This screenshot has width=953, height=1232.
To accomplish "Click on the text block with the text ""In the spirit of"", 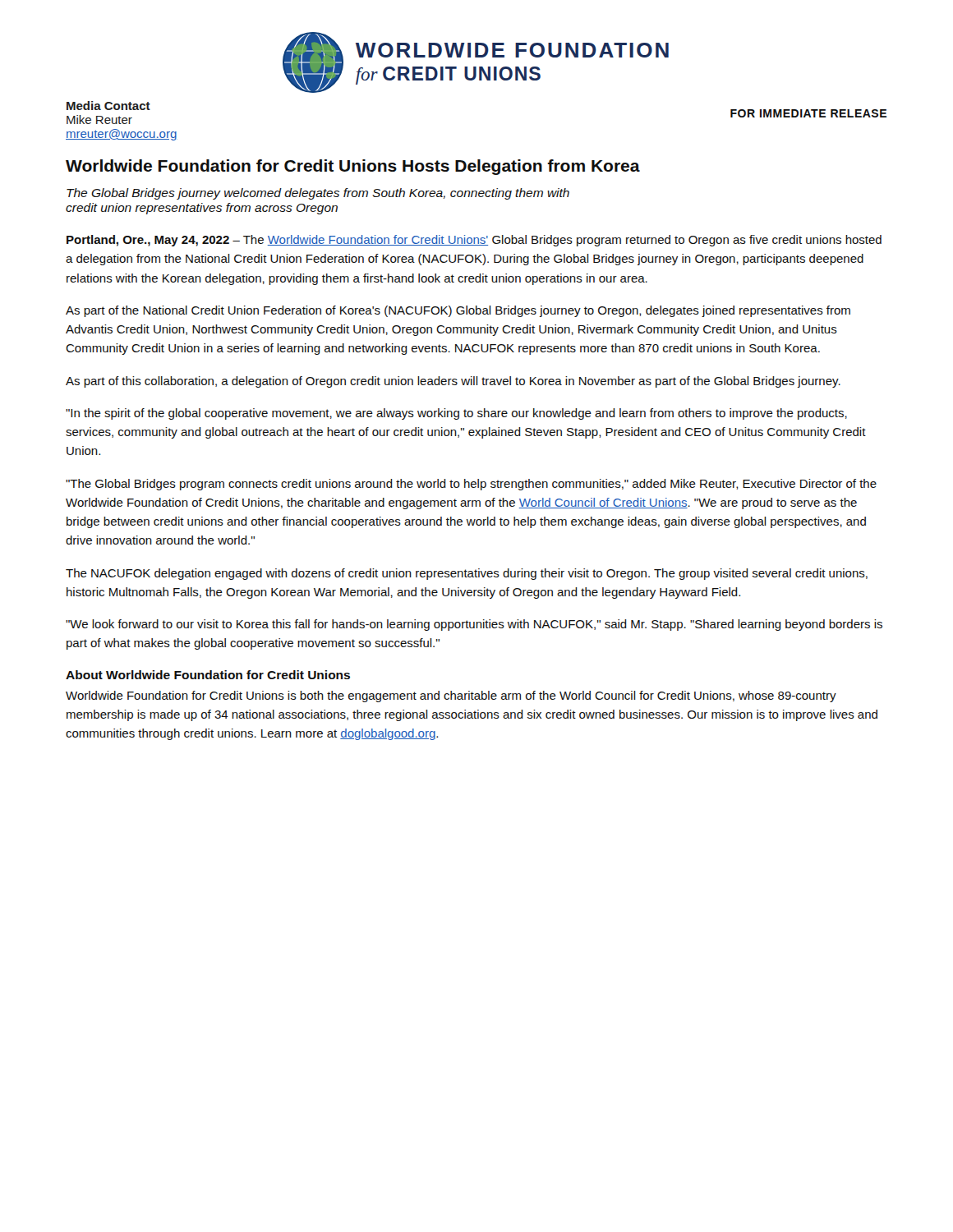I will click(x=466, y=432).
